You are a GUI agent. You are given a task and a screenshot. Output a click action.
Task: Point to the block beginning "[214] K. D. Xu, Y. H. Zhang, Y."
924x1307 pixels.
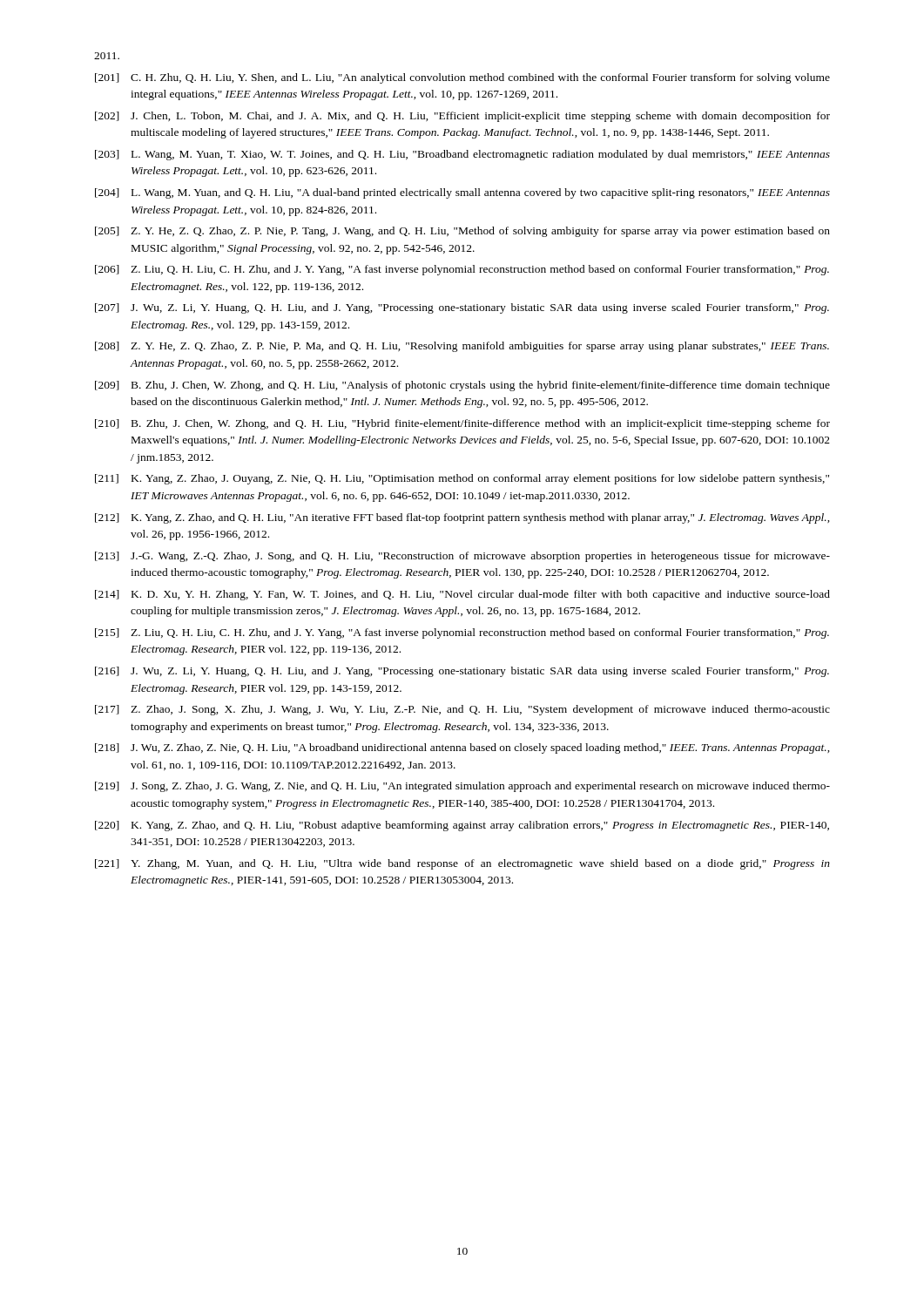pos(462,602)
